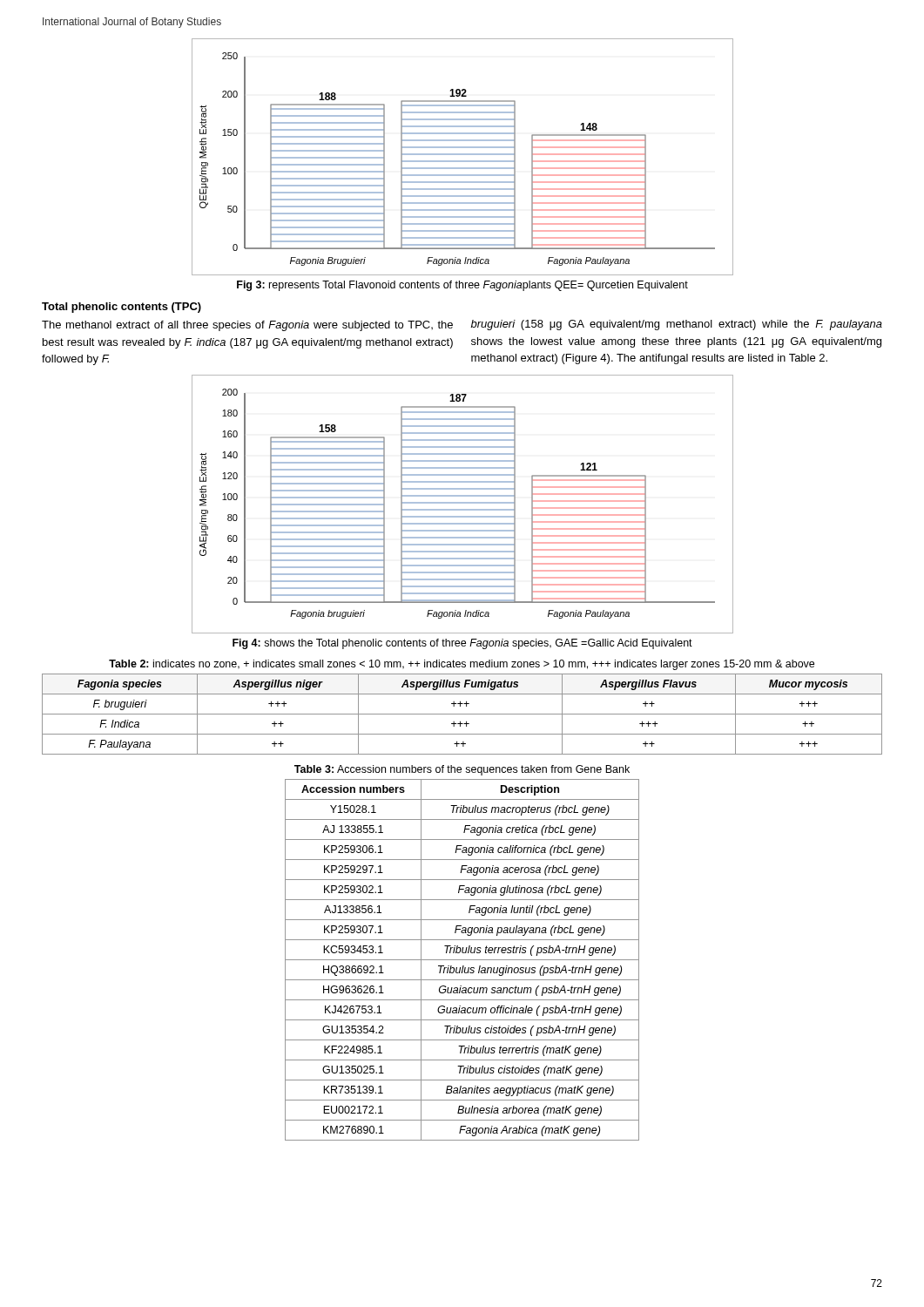The height and width of the screenshot is (1307, 924).
Task: Click on the table containing "Aspergillus Fumigatus"
Action: (462, 714)
